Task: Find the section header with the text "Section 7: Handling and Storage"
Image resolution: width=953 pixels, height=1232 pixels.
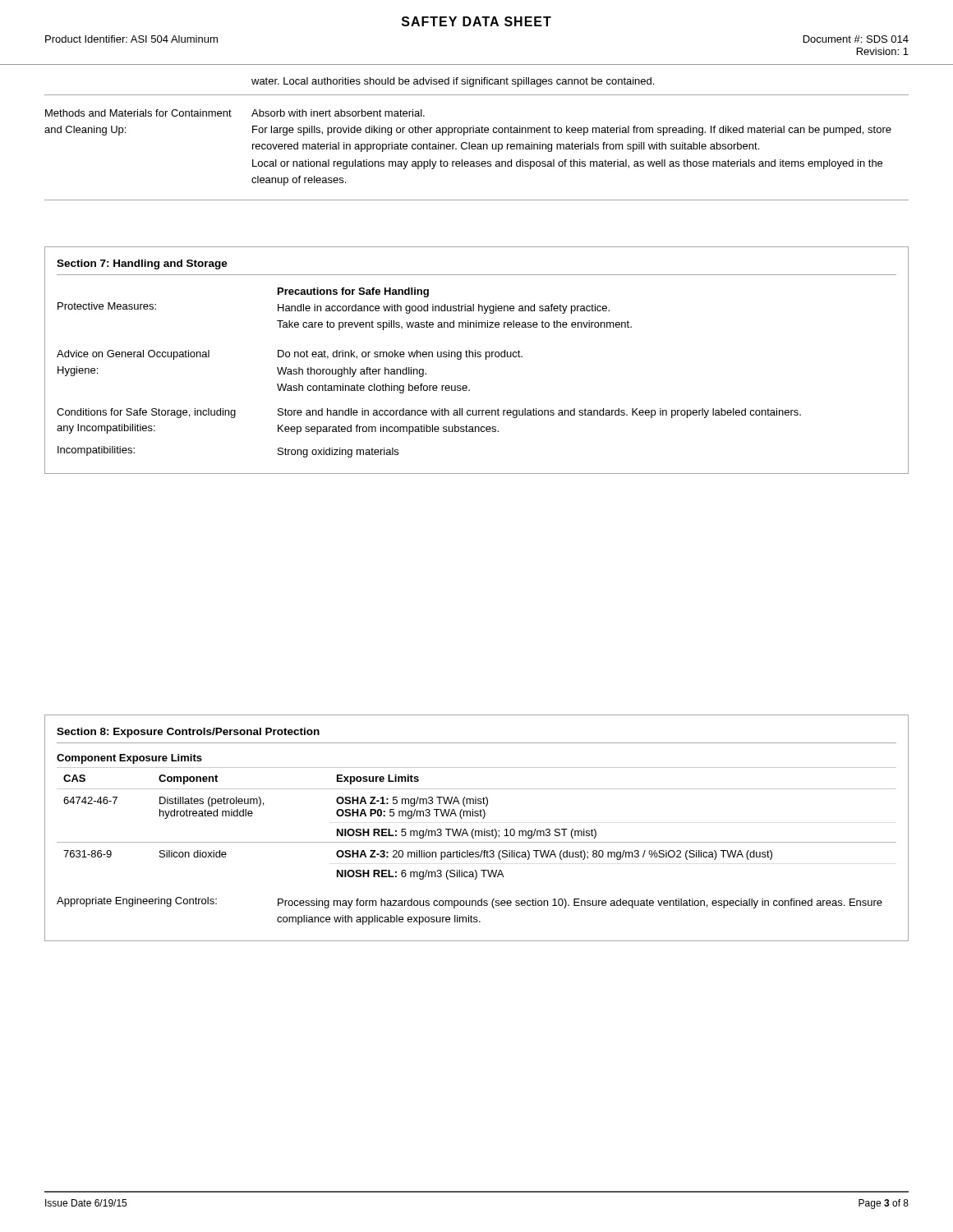Action: click(142, 263)
